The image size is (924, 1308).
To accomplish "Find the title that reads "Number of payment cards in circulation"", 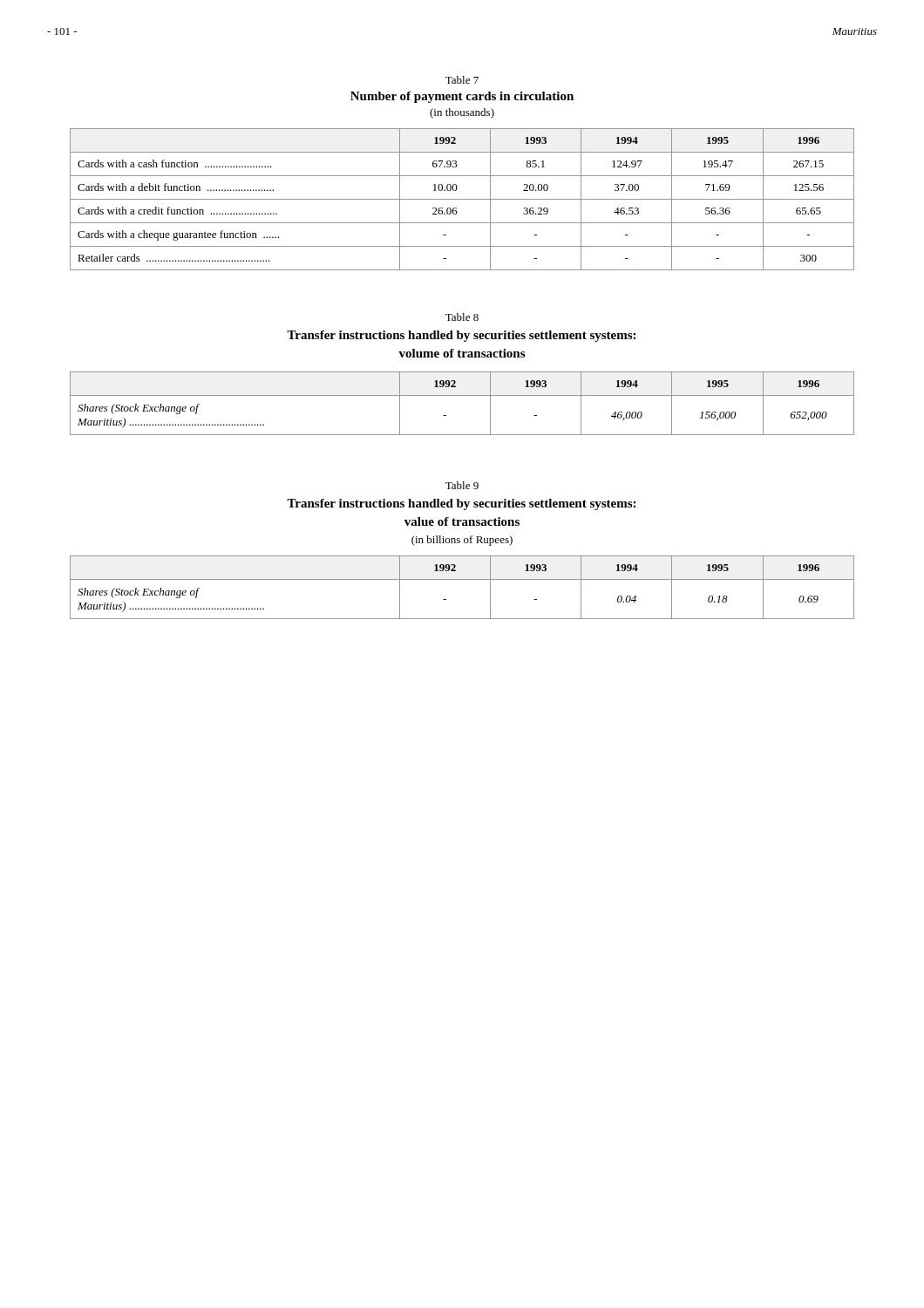I will tap(462, 96).
